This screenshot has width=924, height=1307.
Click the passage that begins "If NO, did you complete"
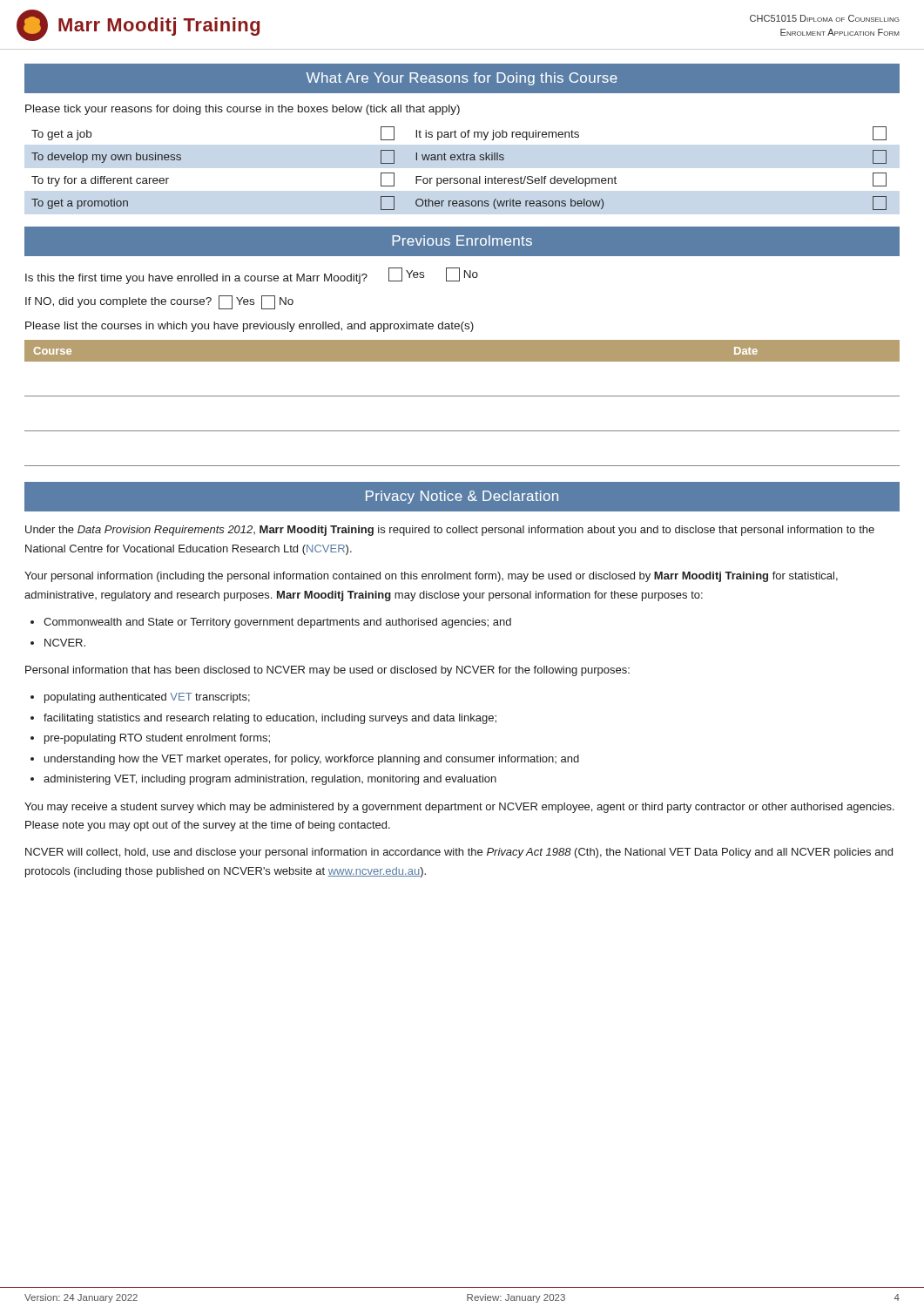159,302
